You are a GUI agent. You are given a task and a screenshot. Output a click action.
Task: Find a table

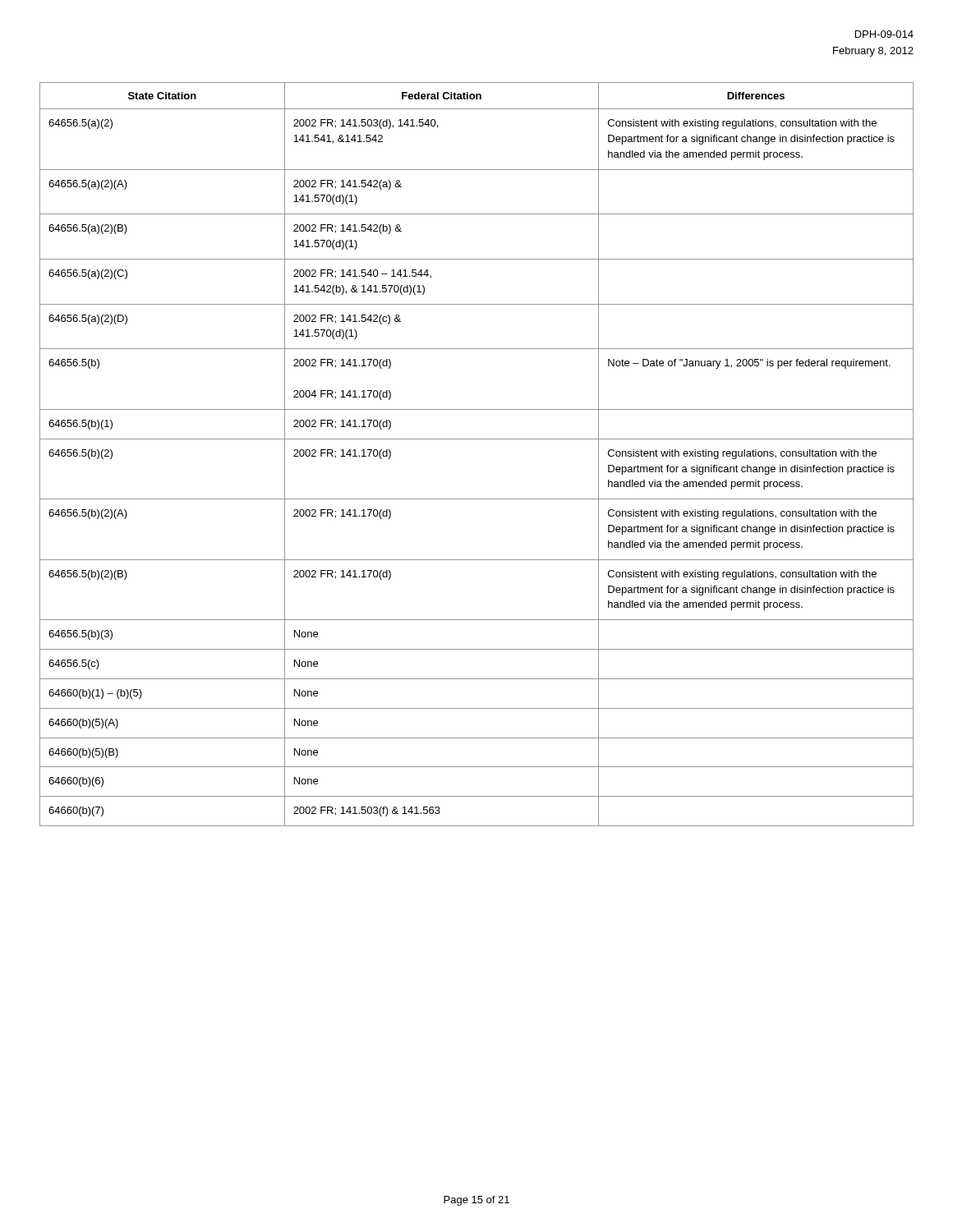pyautogui.click(x=476, y=454)
